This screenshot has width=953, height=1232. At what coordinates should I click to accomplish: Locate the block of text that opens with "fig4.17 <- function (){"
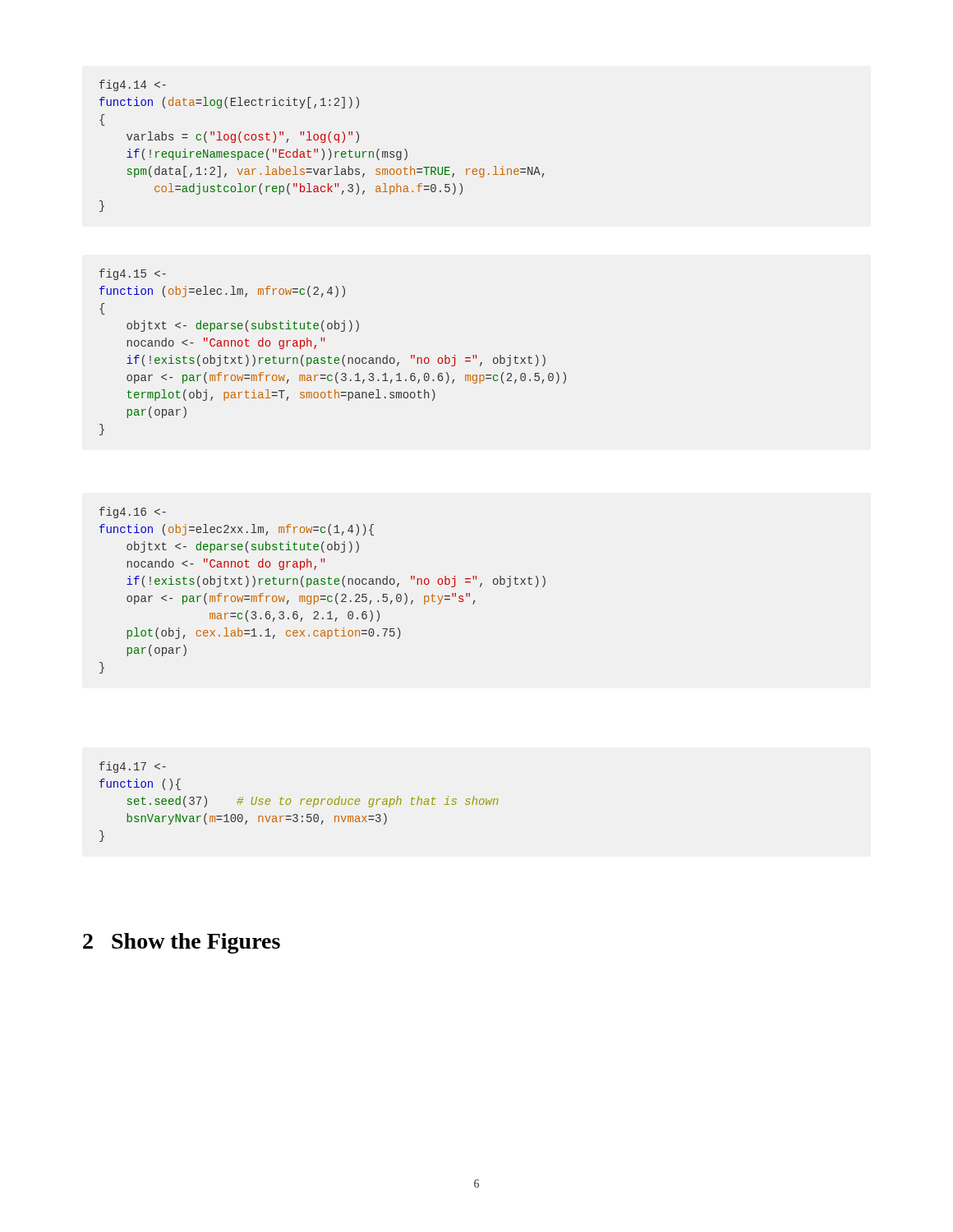[476, 802]
